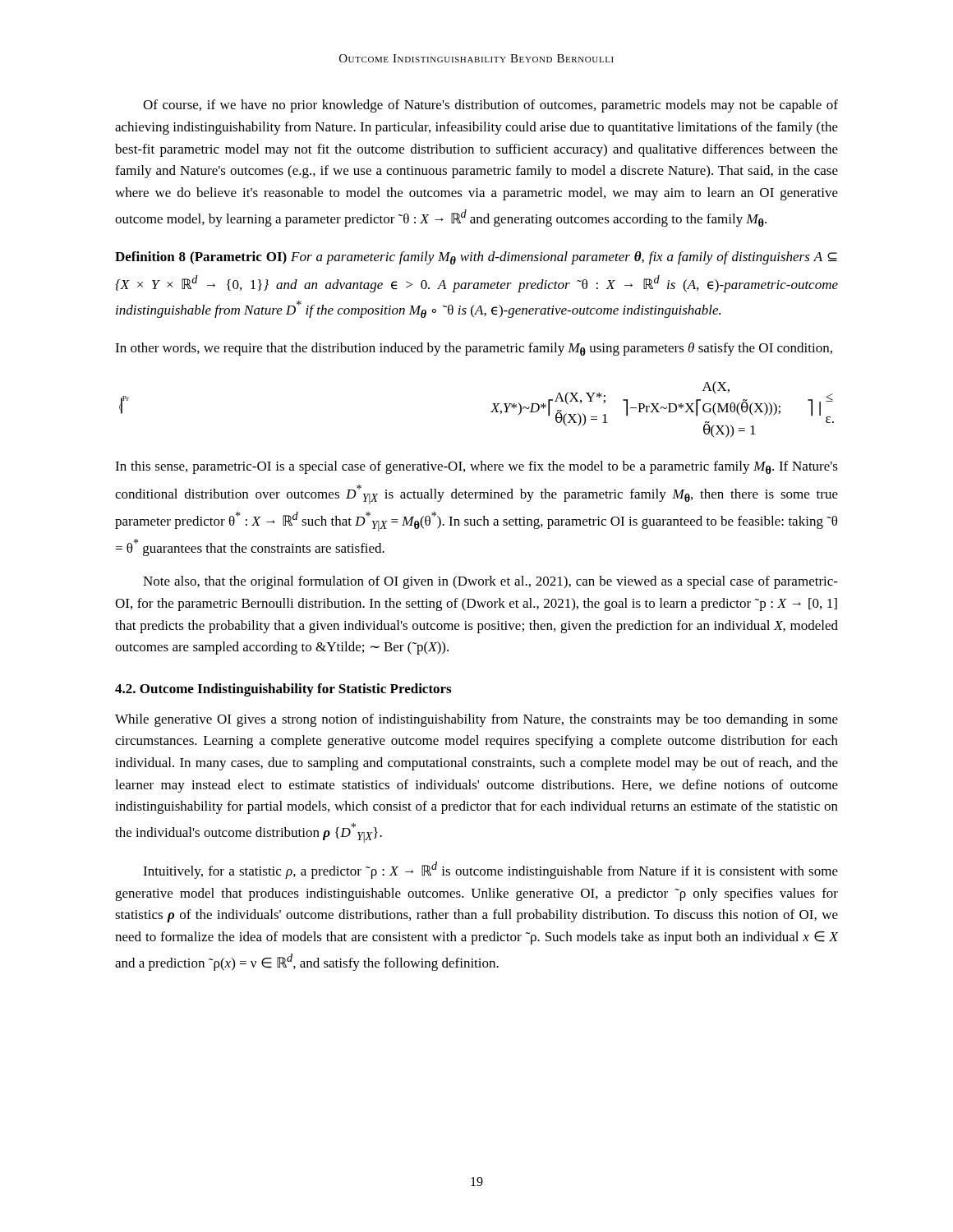Select the passage starting "Note also, that the original formulation of"
Viewport: 953px width, 1232px height.
[476, 615]
